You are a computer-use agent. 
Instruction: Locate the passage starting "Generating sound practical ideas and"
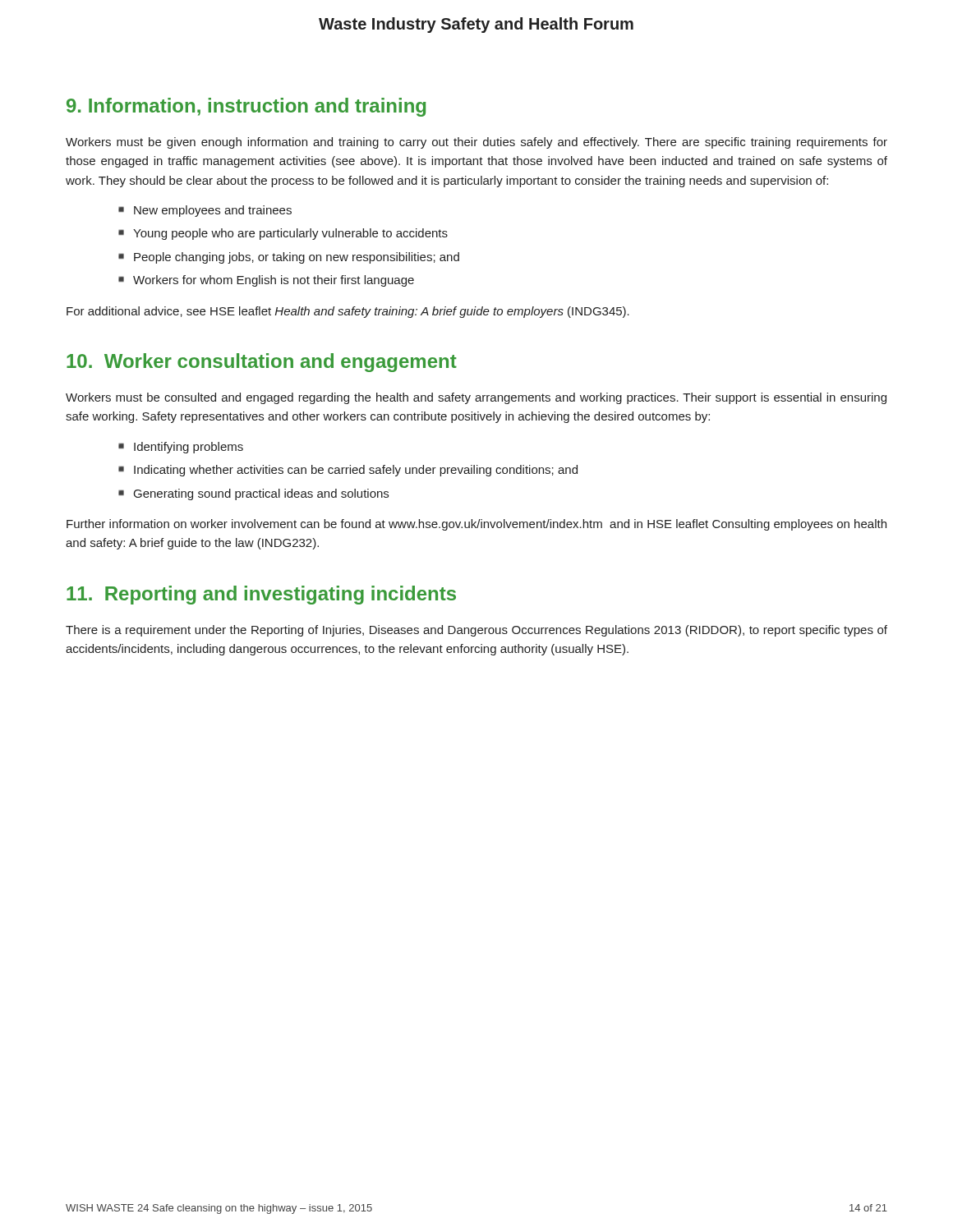click(x=261, y=493)
